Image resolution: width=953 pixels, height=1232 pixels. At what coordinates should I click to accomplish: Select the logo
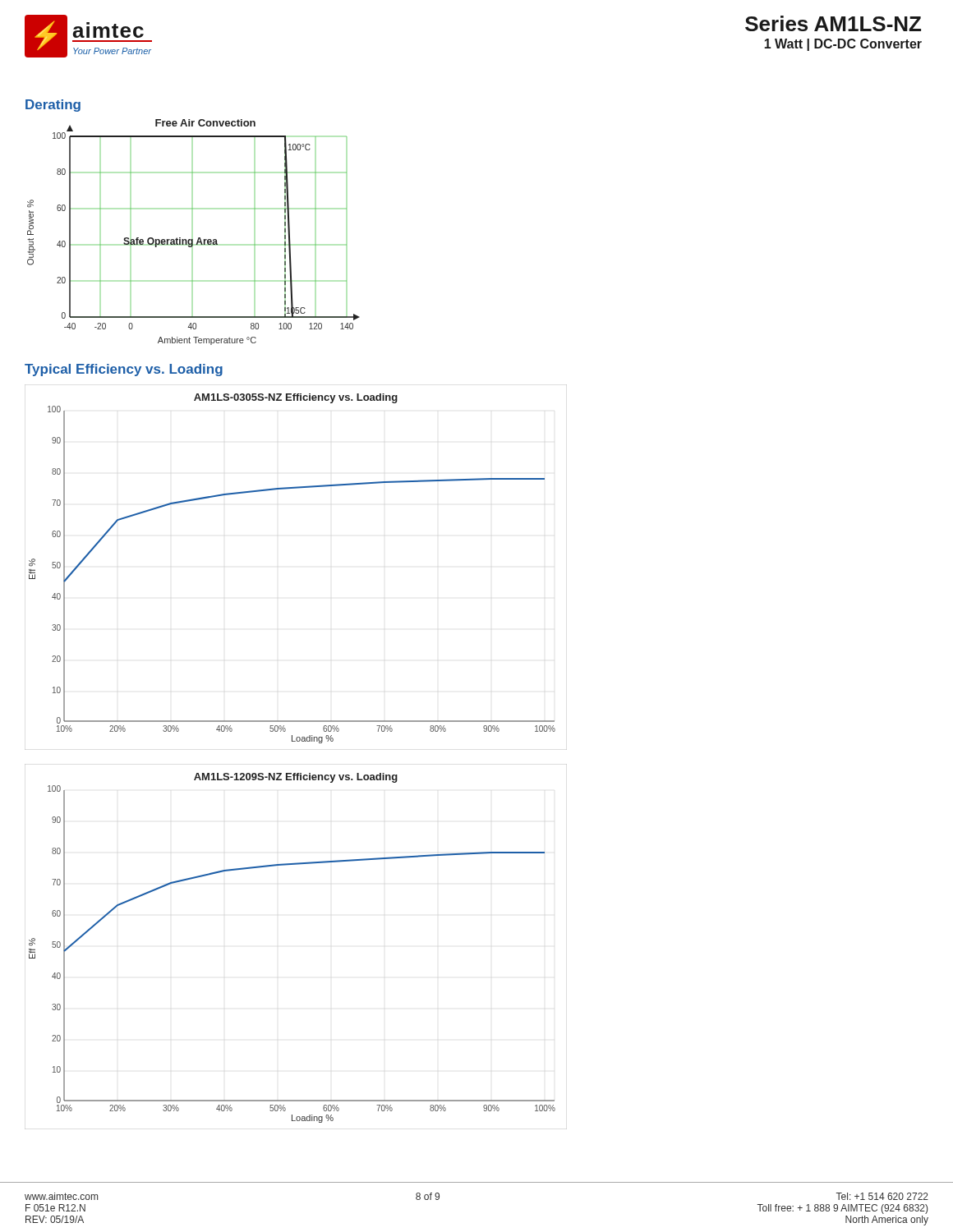click(92, 43)
